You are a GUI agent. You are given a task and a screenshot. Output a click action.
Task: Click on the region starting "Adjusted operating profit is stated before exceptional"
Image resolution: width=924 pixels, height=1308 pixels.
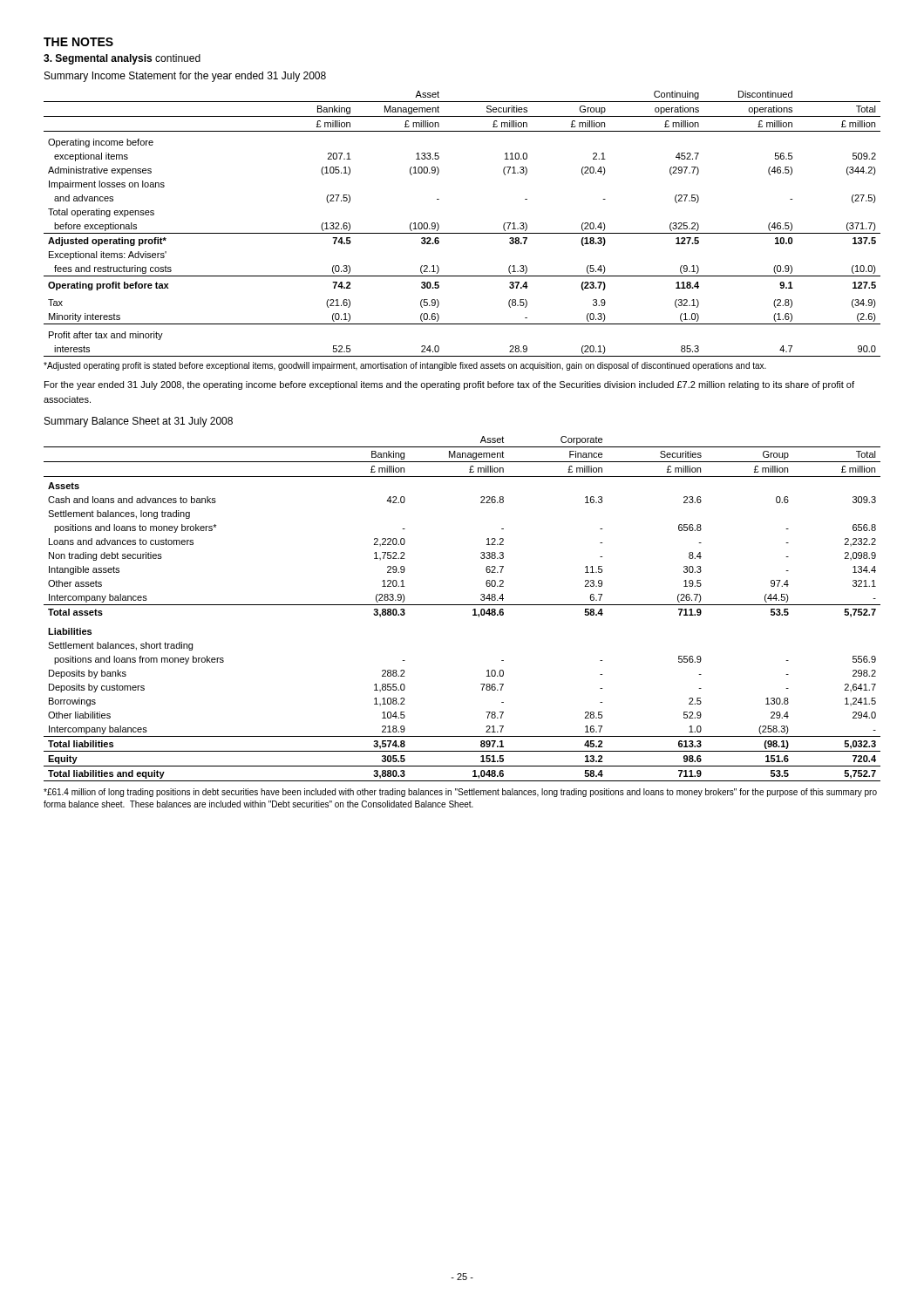(x=405, y=366)
